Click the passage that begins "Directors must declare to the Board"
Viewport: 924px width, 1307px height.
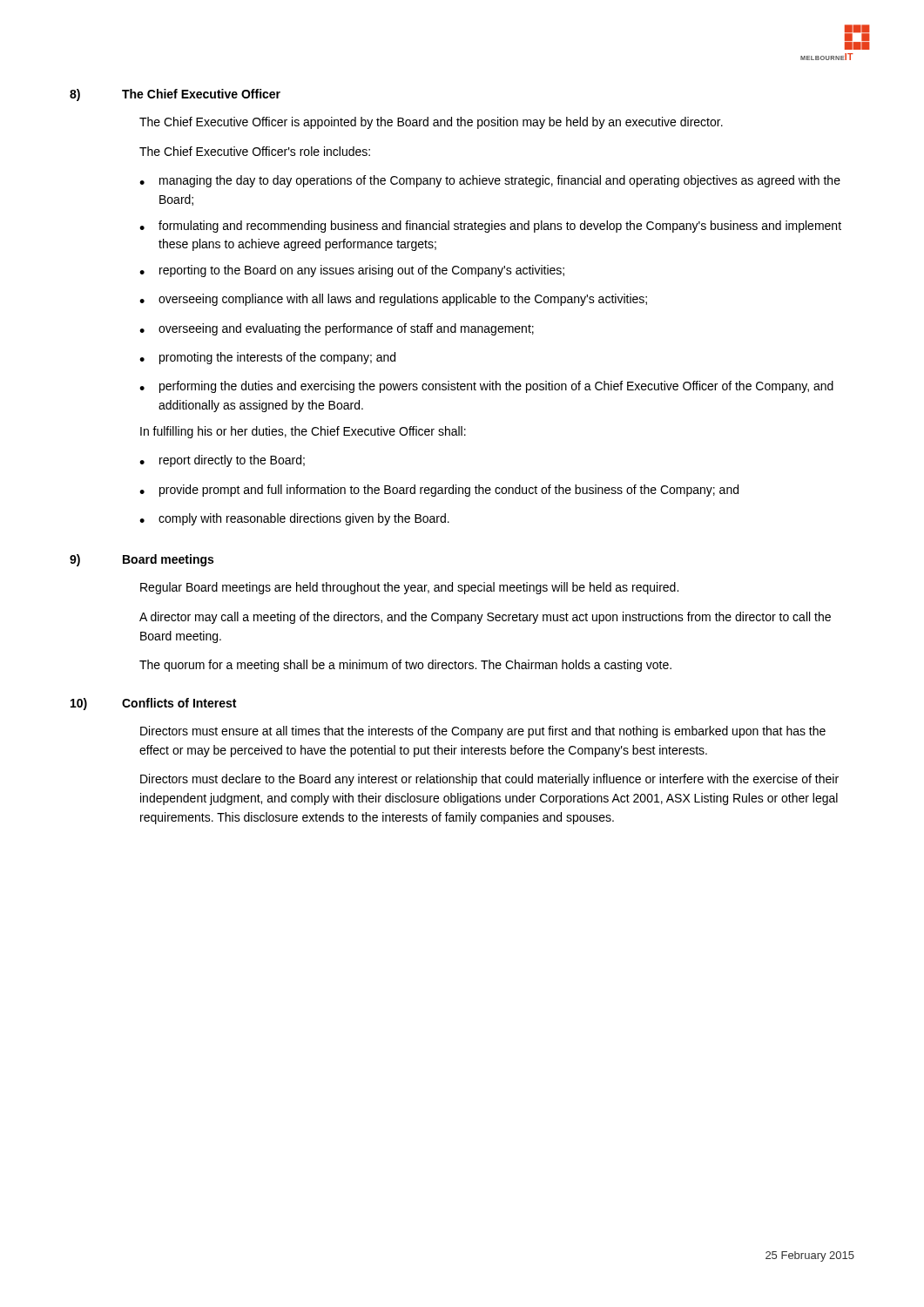[489, 798]
